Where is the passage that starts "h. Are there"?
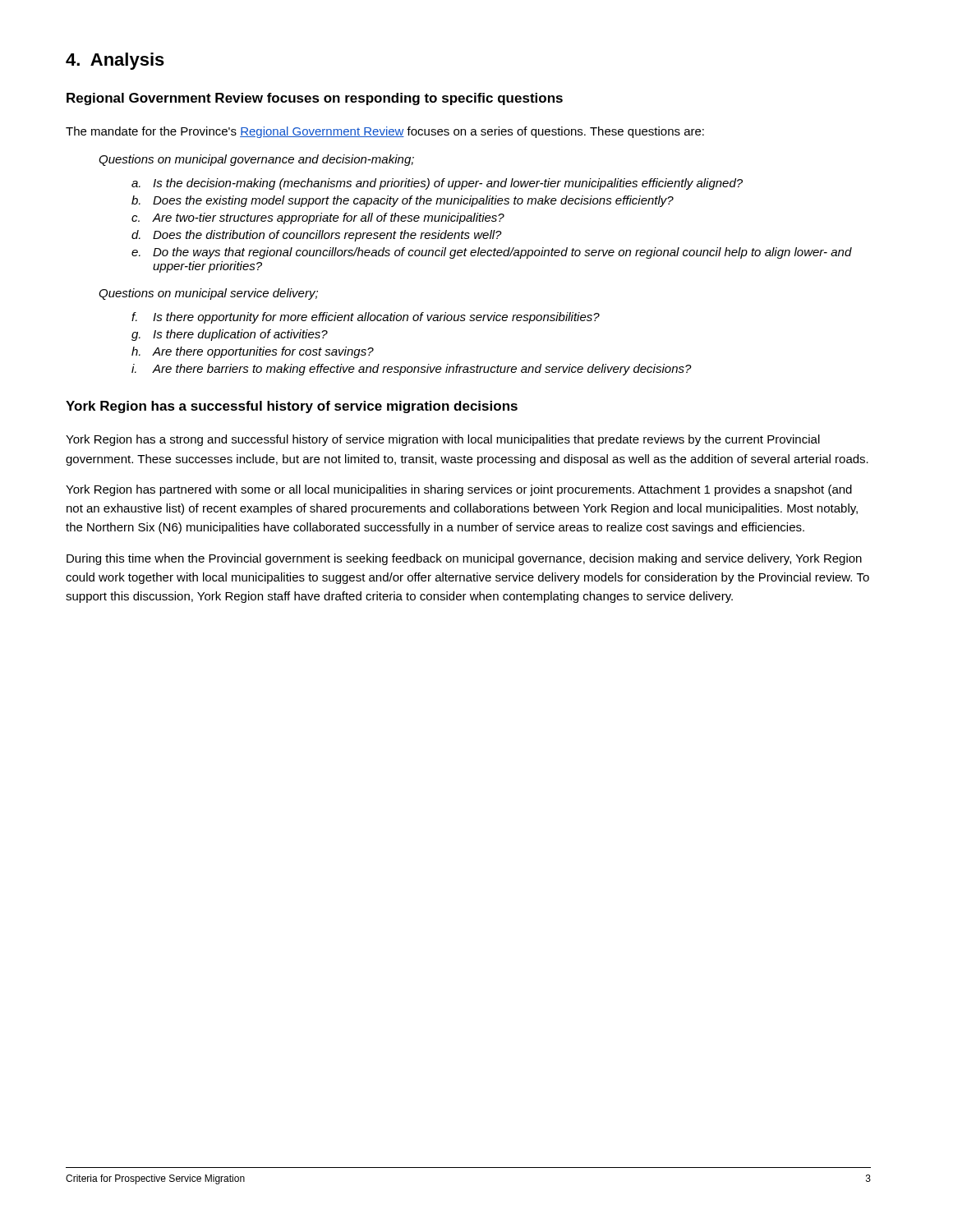 click(253, 352)
